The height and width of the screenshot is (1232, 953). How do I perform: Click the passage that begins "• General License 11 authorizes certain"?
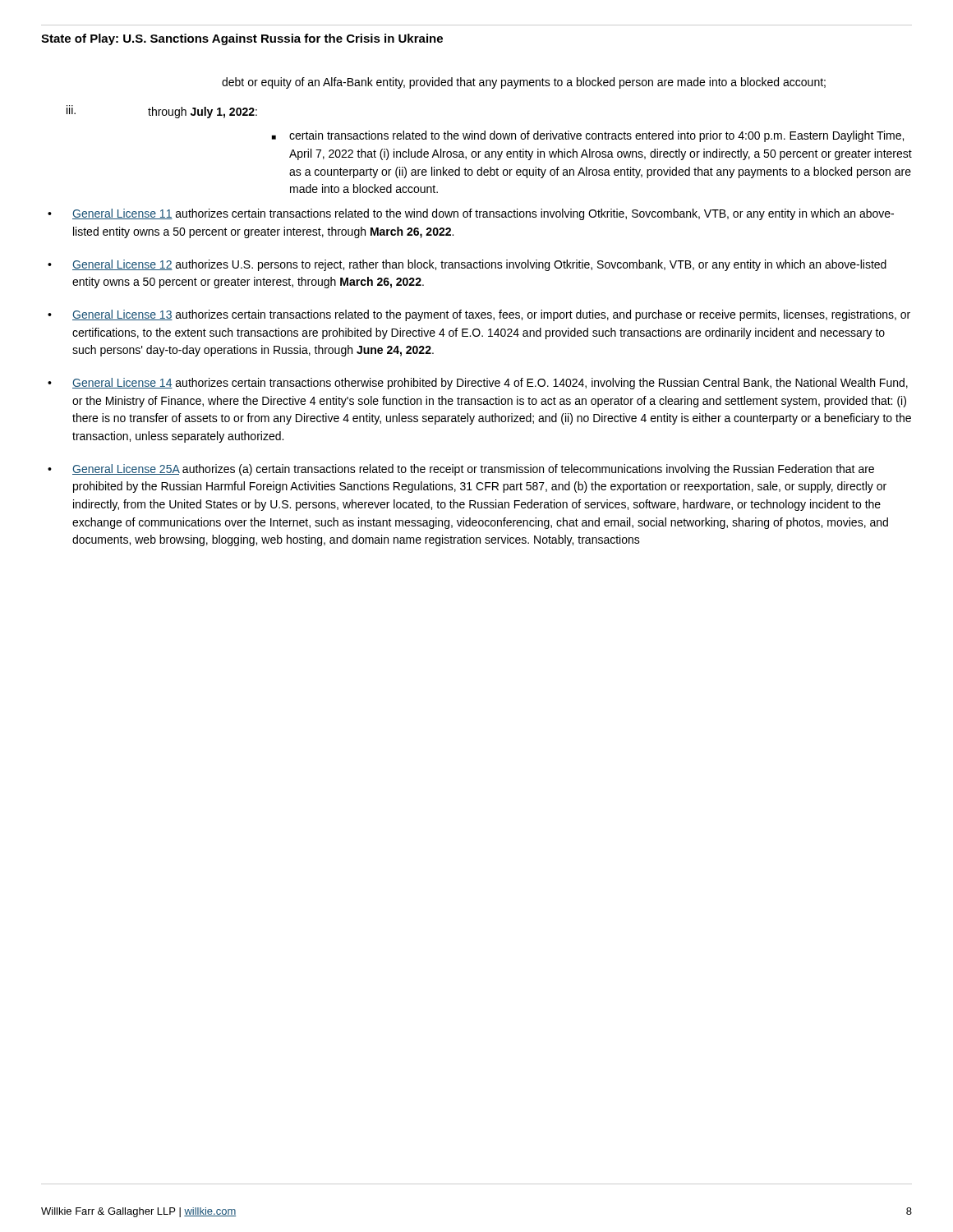pos(476,223)
